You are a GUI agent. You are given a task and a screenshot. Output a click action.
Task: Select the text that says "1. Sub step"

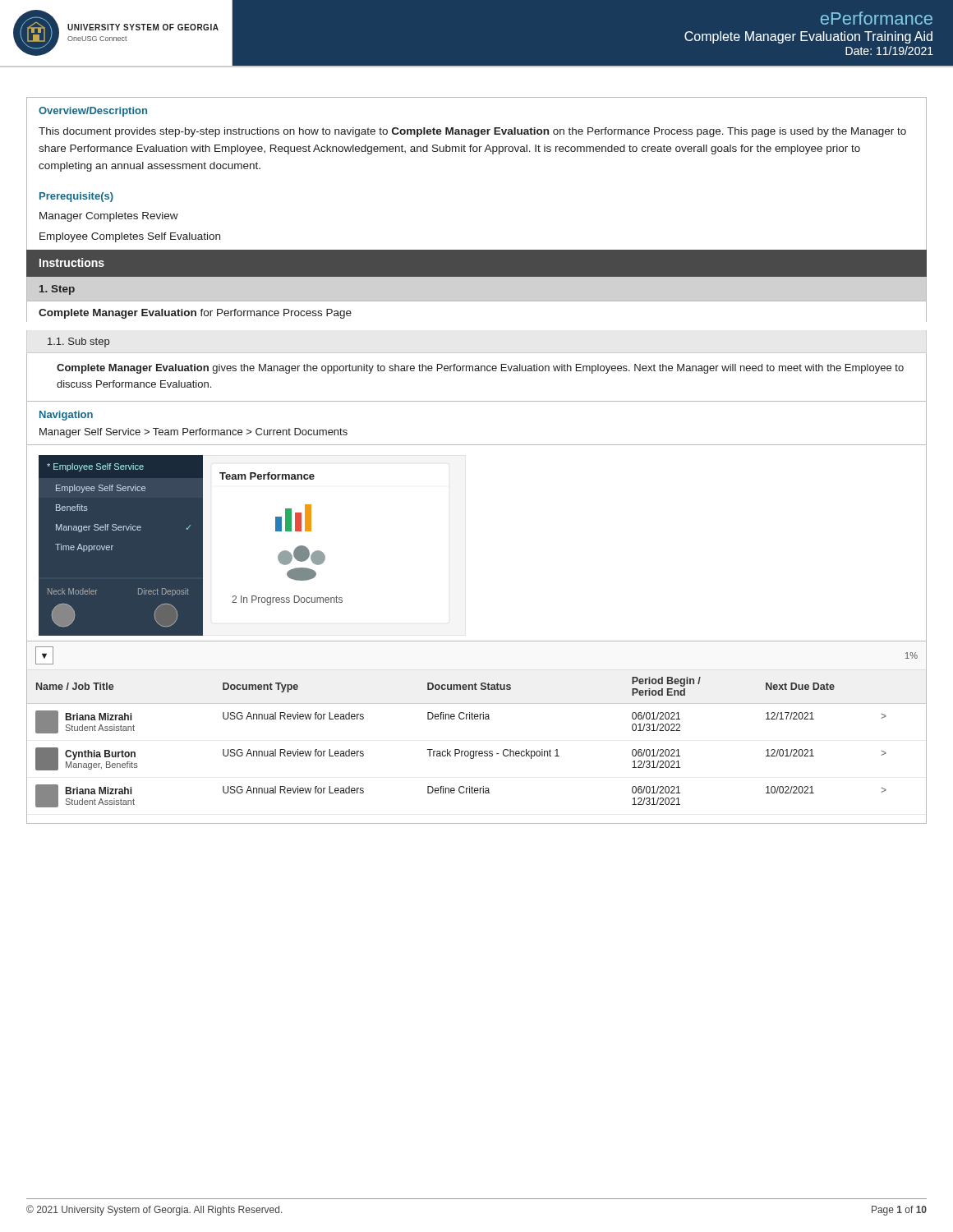(78, 341)
